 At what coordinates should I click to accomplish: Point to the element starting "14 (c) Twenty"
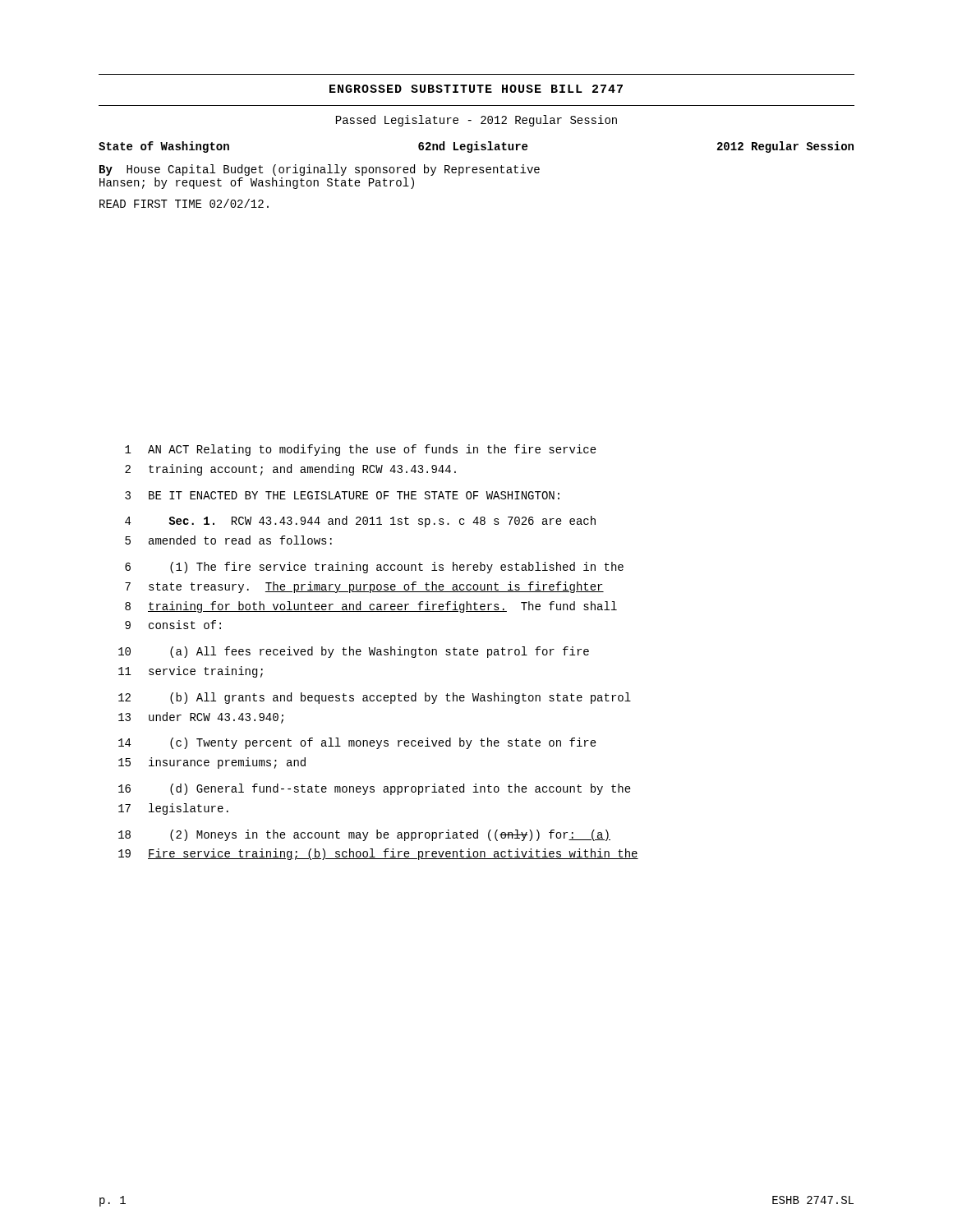(476, 744)
